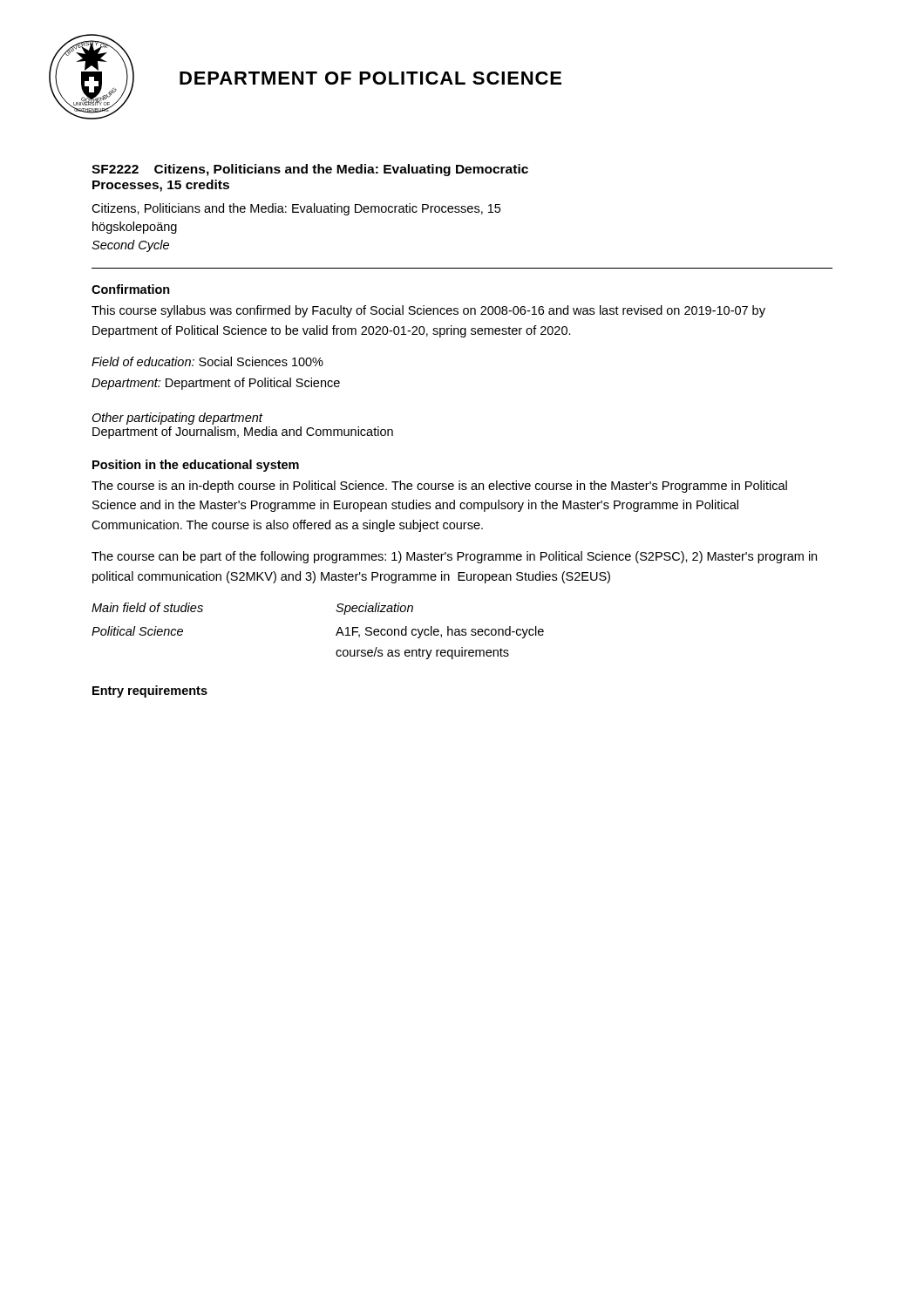The height and width of the screenshot is (1308, 924).
Task: Find the passage starting "Entry requirements"
Action: (x=150, y=690)
